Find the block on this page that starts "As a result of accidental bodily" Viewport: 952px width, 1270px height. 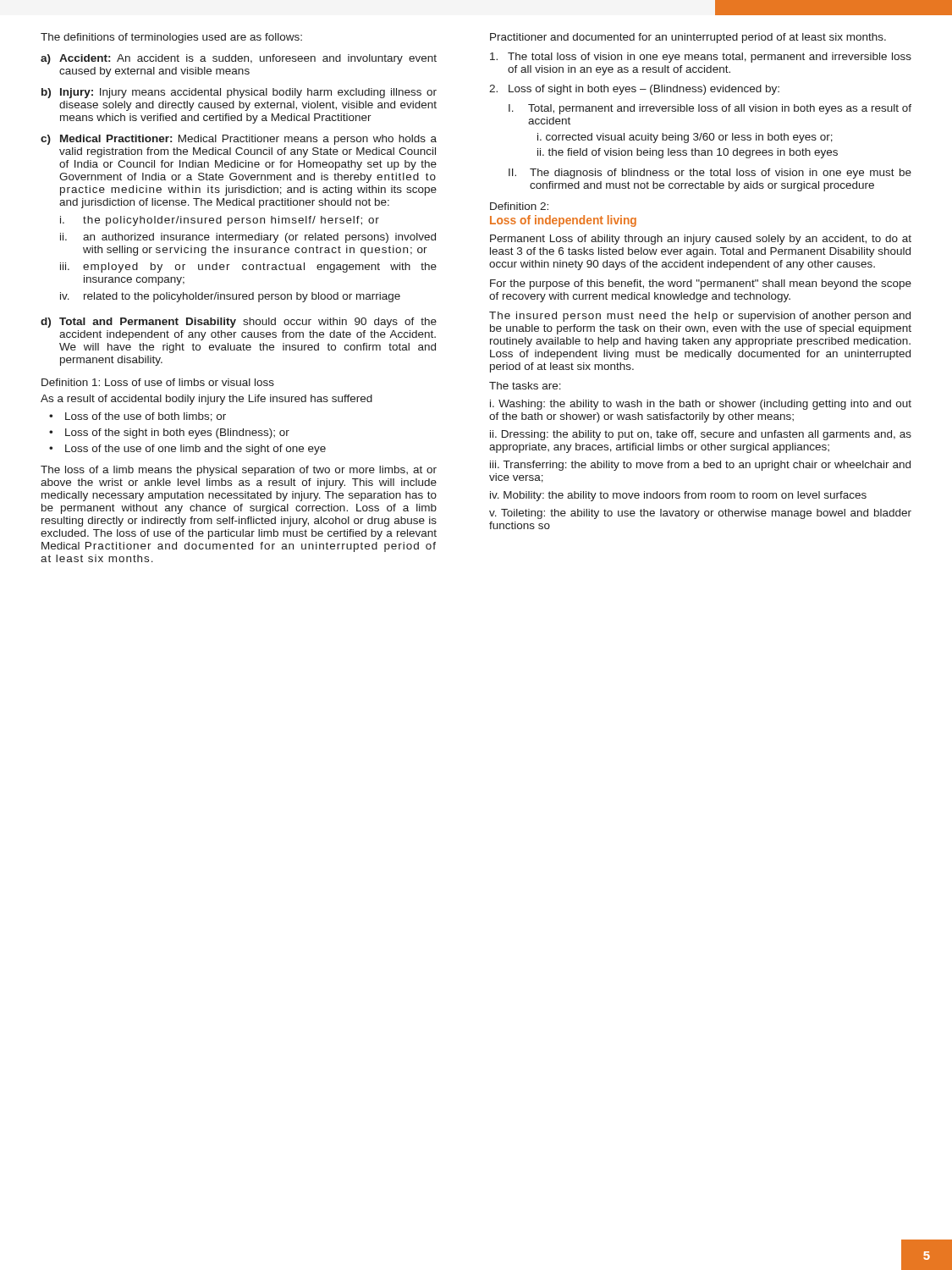207,398
